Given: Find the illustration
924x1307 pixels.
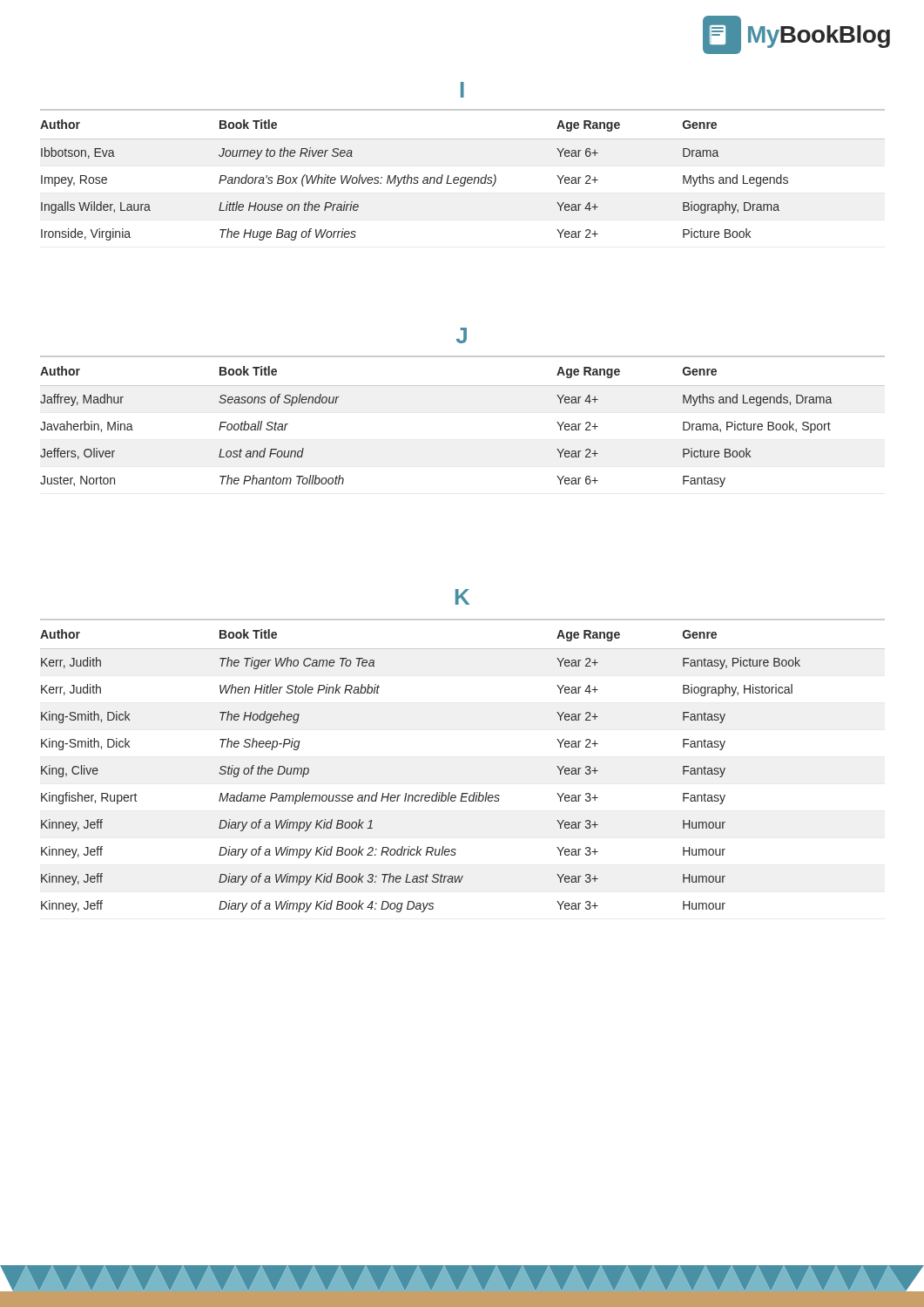Looking at the screenshot, I should tap(462, 1286).
